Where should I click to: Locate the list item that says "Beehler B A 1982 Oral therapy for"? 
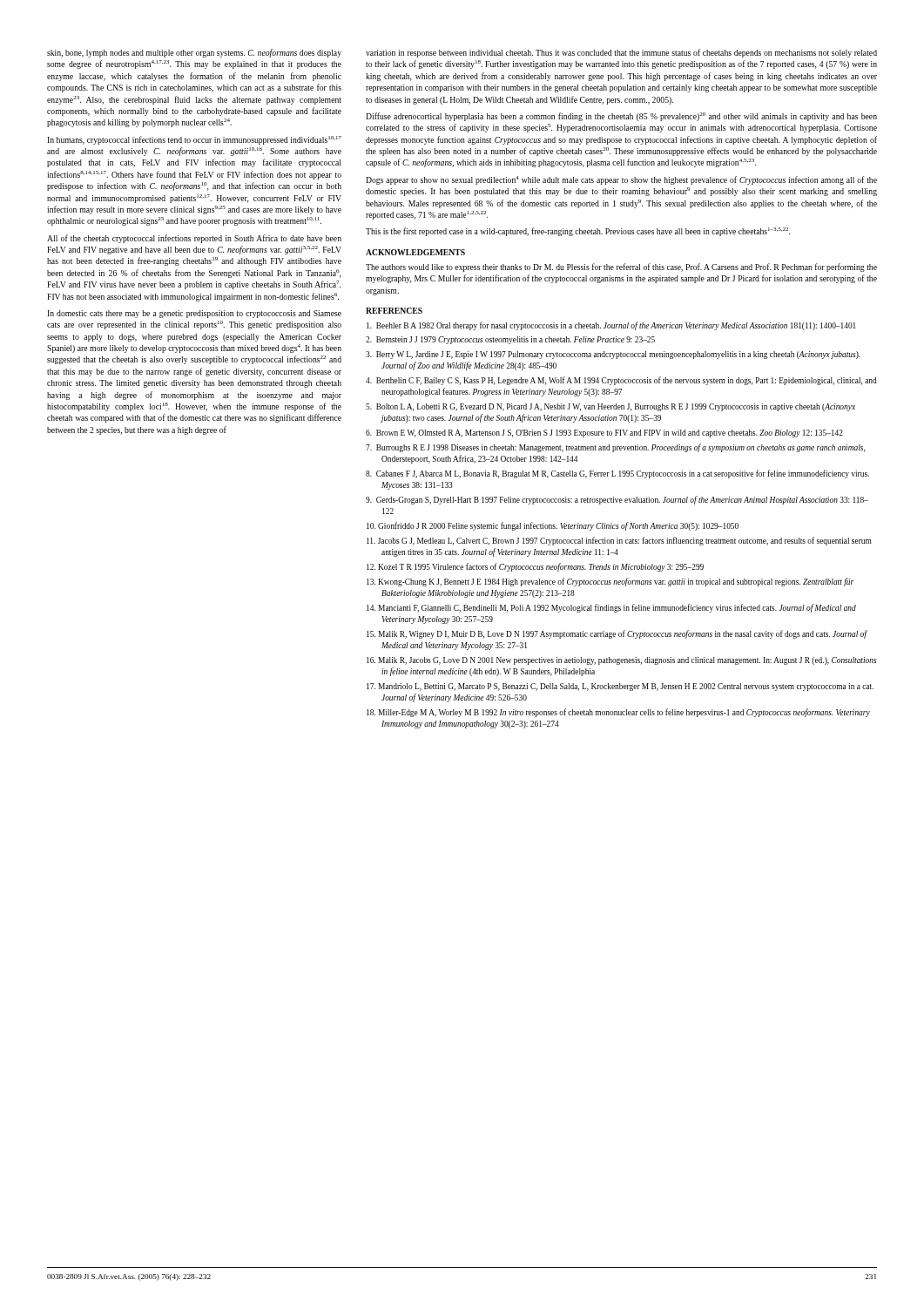click(x=621, y=525)
